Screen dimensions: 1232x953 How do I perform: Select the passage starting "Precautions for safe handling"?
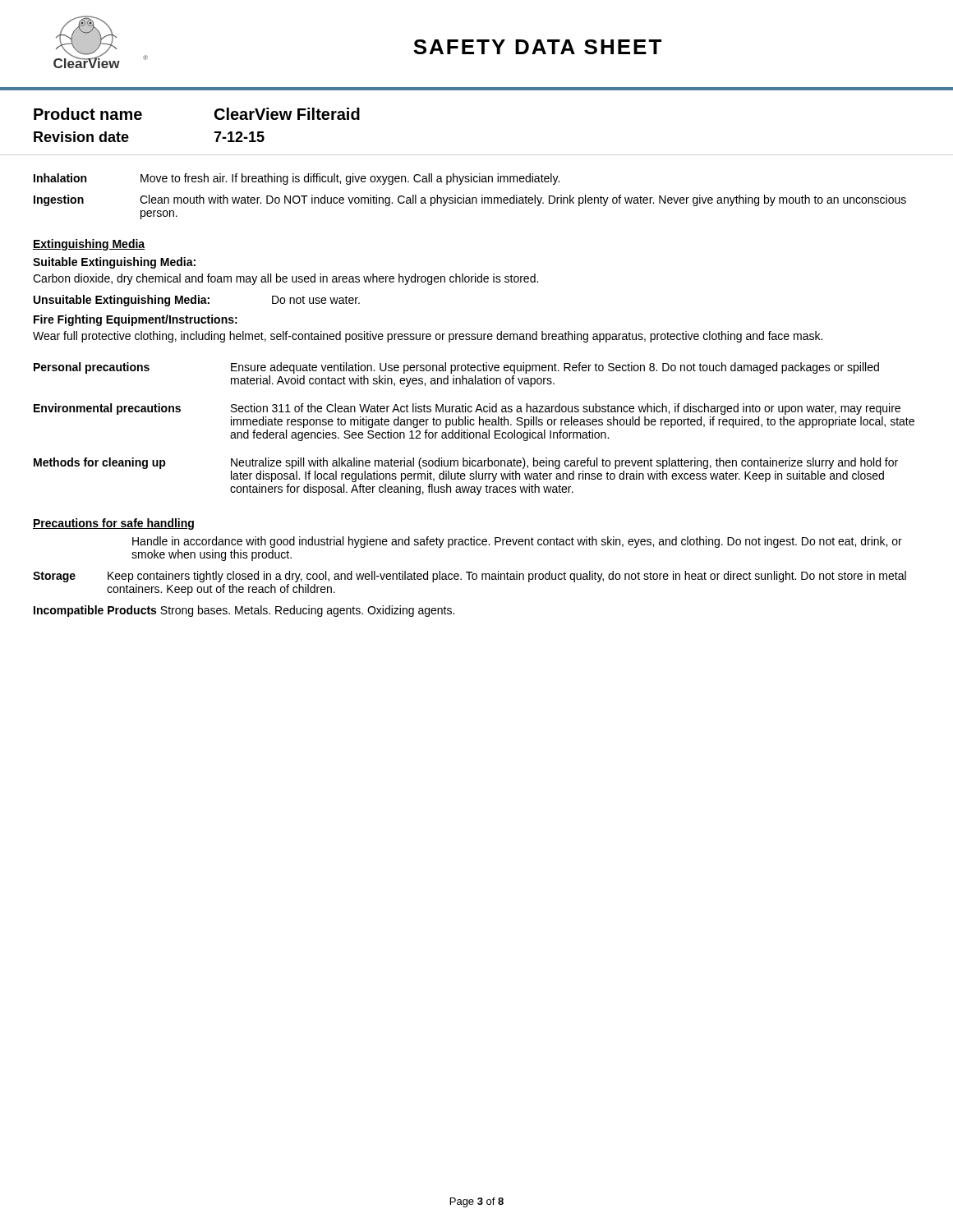tap(114, 523)
